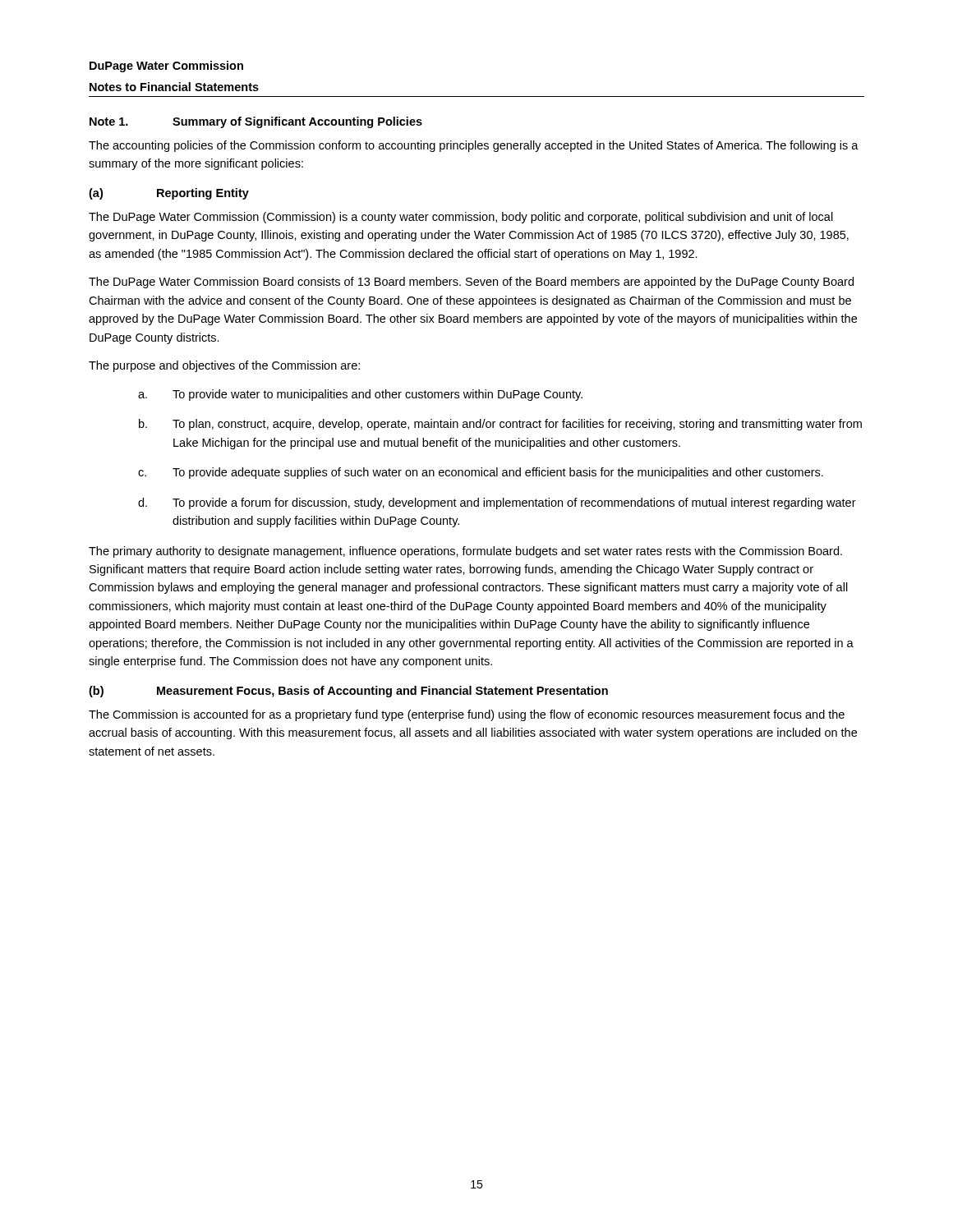Locate the region starting "The accounting policies"
The height and width of the screenshot is (1232, 953).
(473, 155)
